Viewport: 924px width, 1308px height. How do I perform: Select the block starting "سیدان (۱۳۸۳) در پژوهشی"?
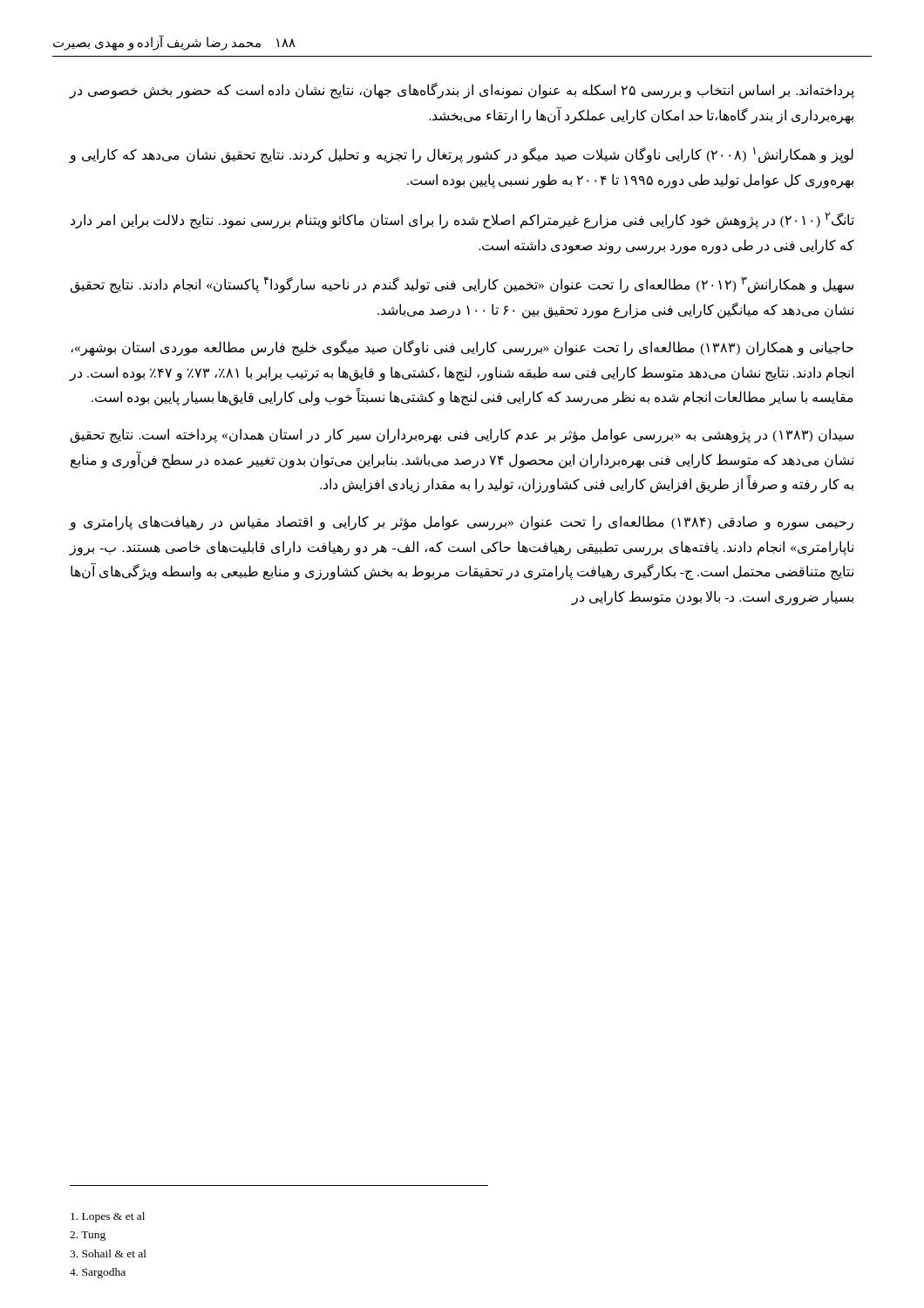pos(462,460)
